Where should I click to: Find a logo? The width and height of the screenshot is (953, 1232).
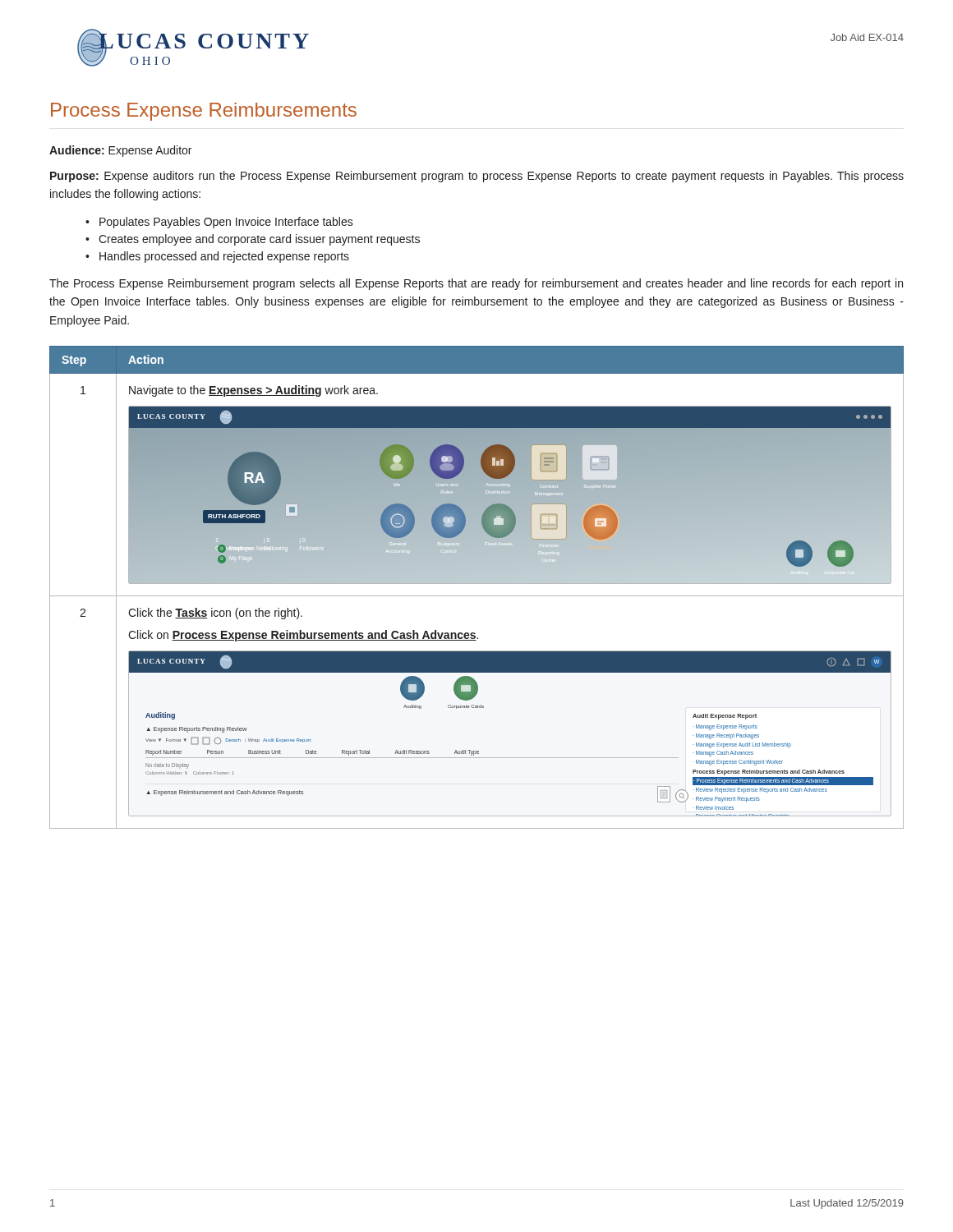pos(180,48)
